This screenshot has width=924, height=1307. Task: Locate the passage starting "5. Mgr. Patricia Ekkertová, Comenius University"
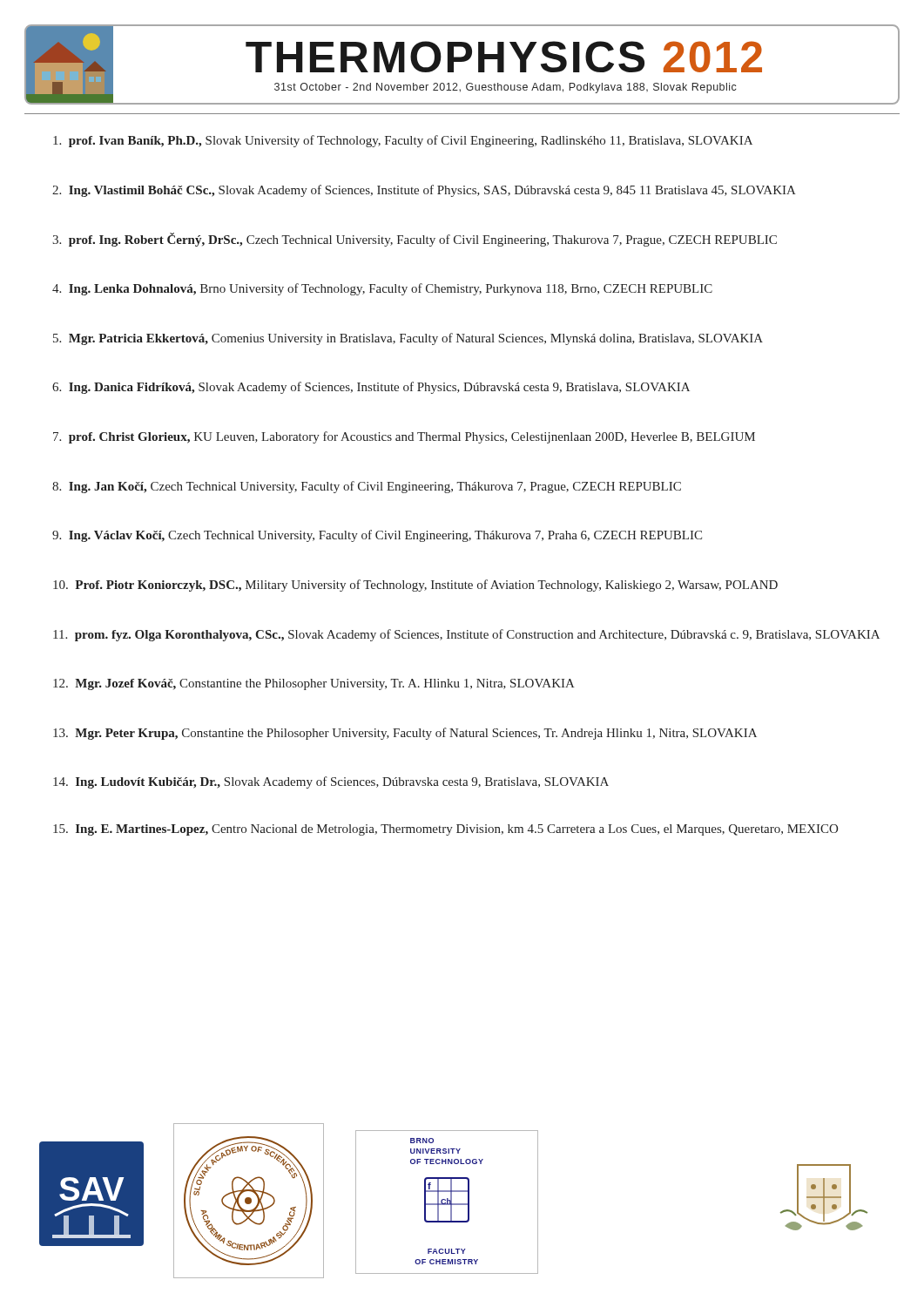(408, 338)
